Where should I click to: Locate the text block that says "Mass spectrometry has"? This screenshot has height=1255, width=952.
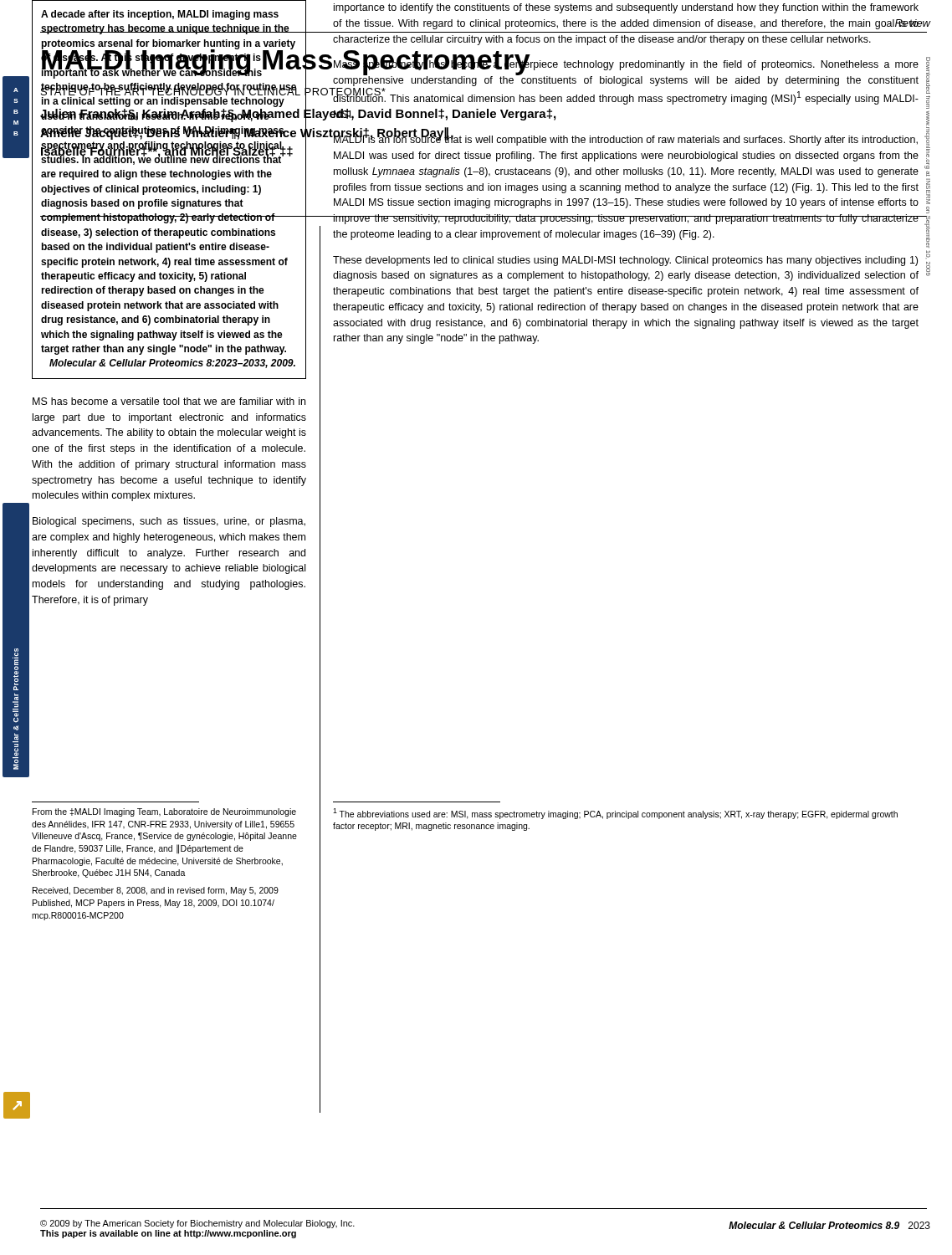626,89
